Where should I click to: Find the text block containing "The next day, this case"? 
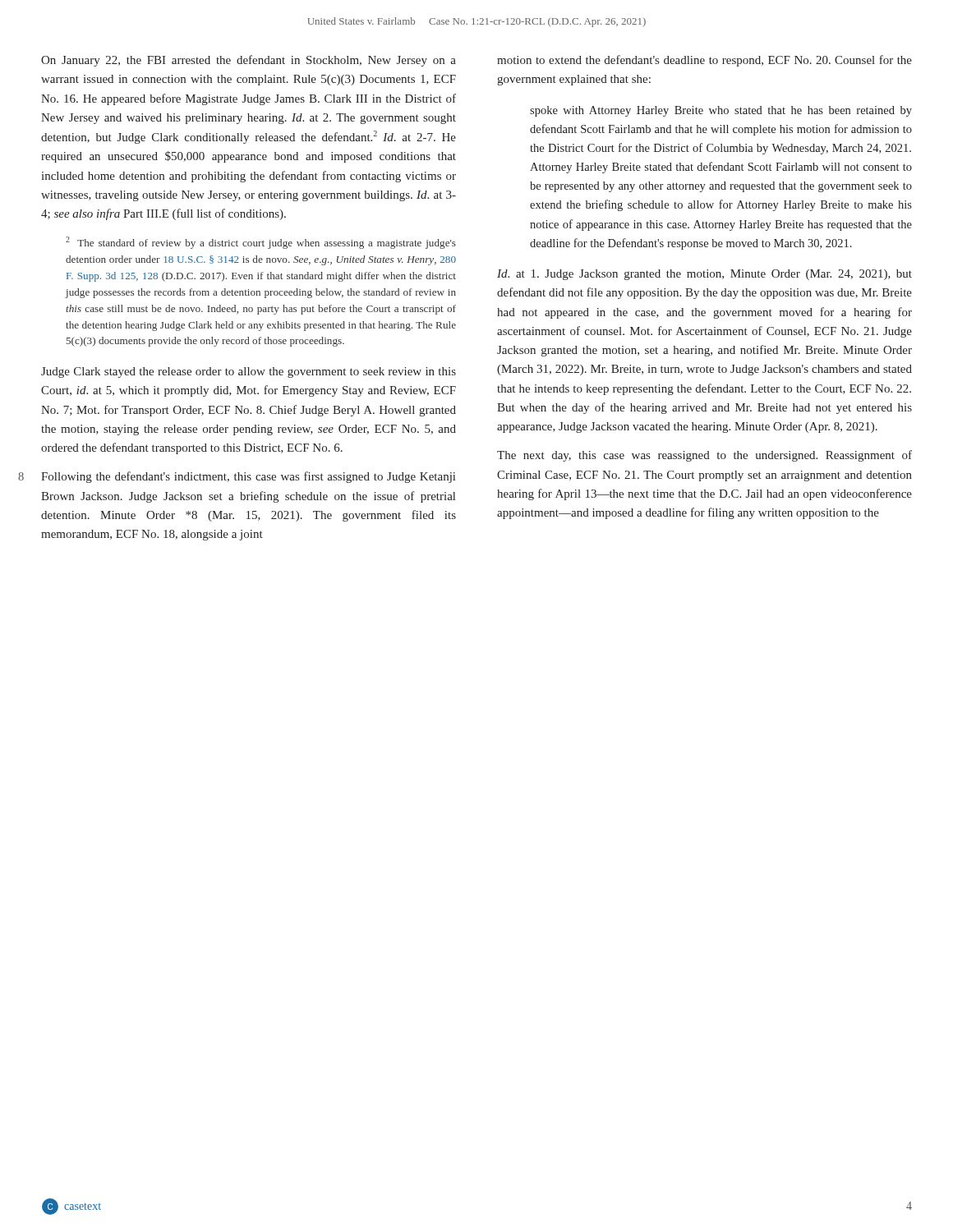(x=705, y=484)
